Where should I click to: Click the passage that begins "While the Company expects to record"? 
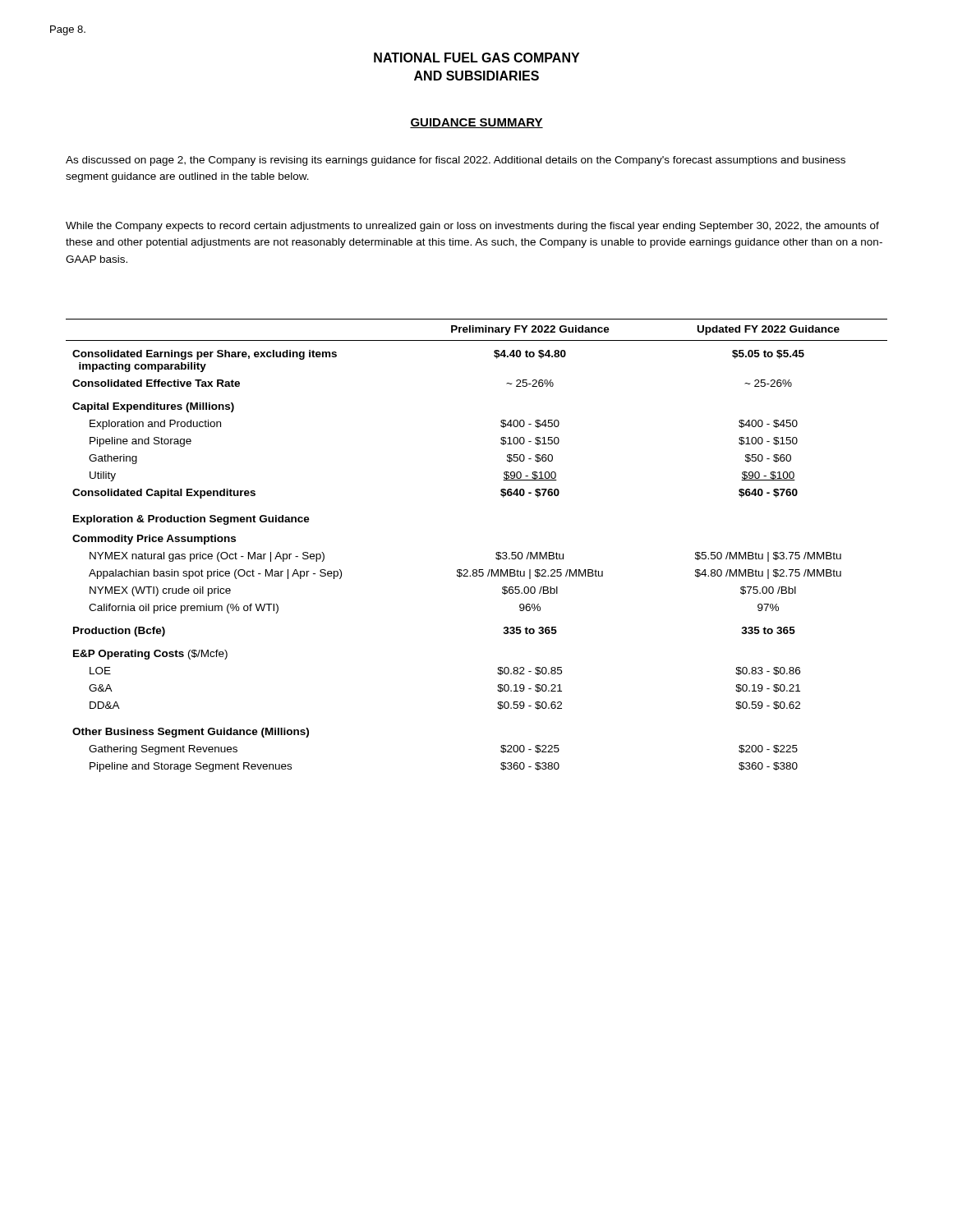(x=474, y=242)
